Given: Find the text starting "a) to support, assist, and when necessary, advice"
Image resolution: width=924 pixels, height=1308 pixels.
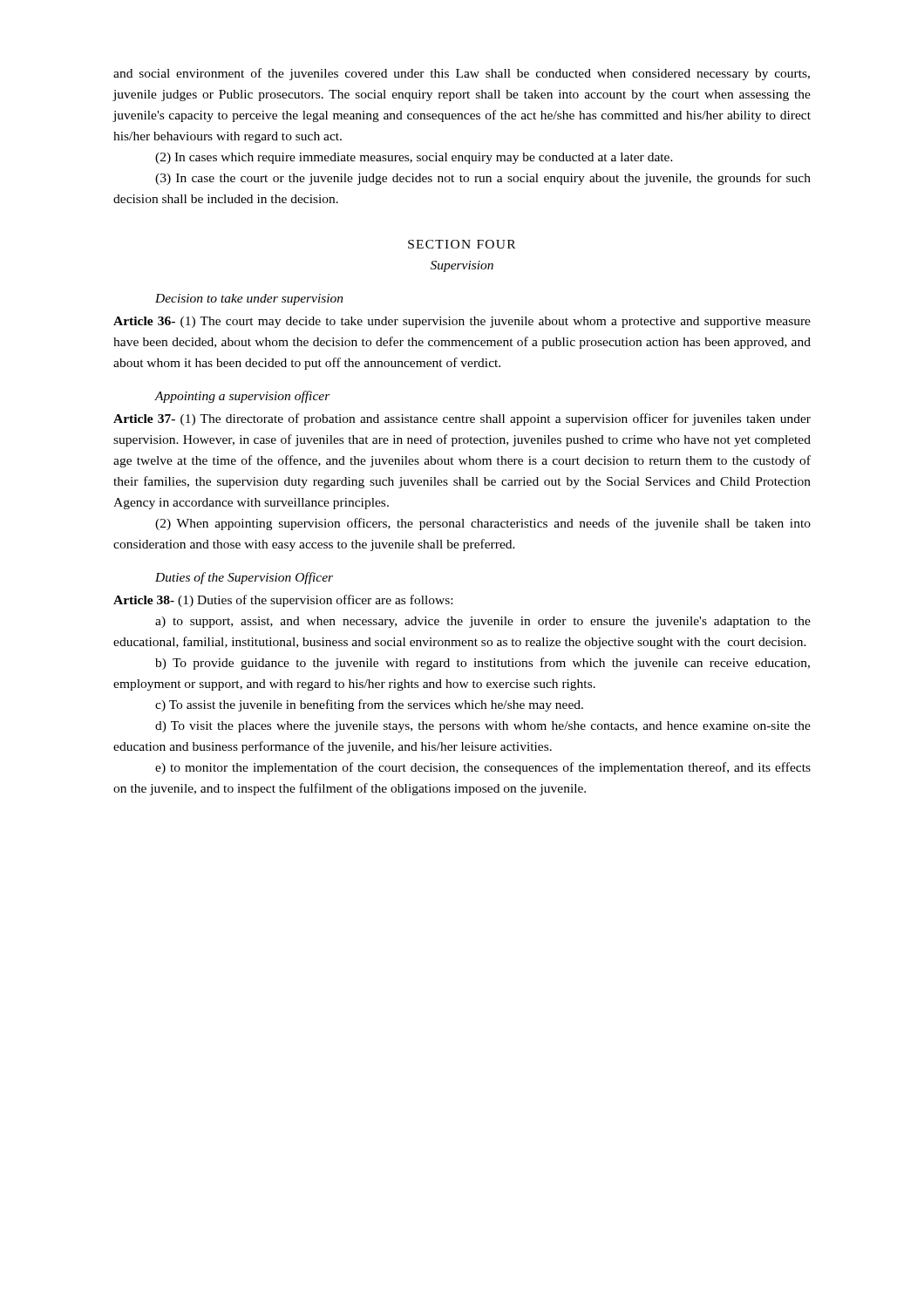Looking at the screenshot, I should tap(462, 632).
